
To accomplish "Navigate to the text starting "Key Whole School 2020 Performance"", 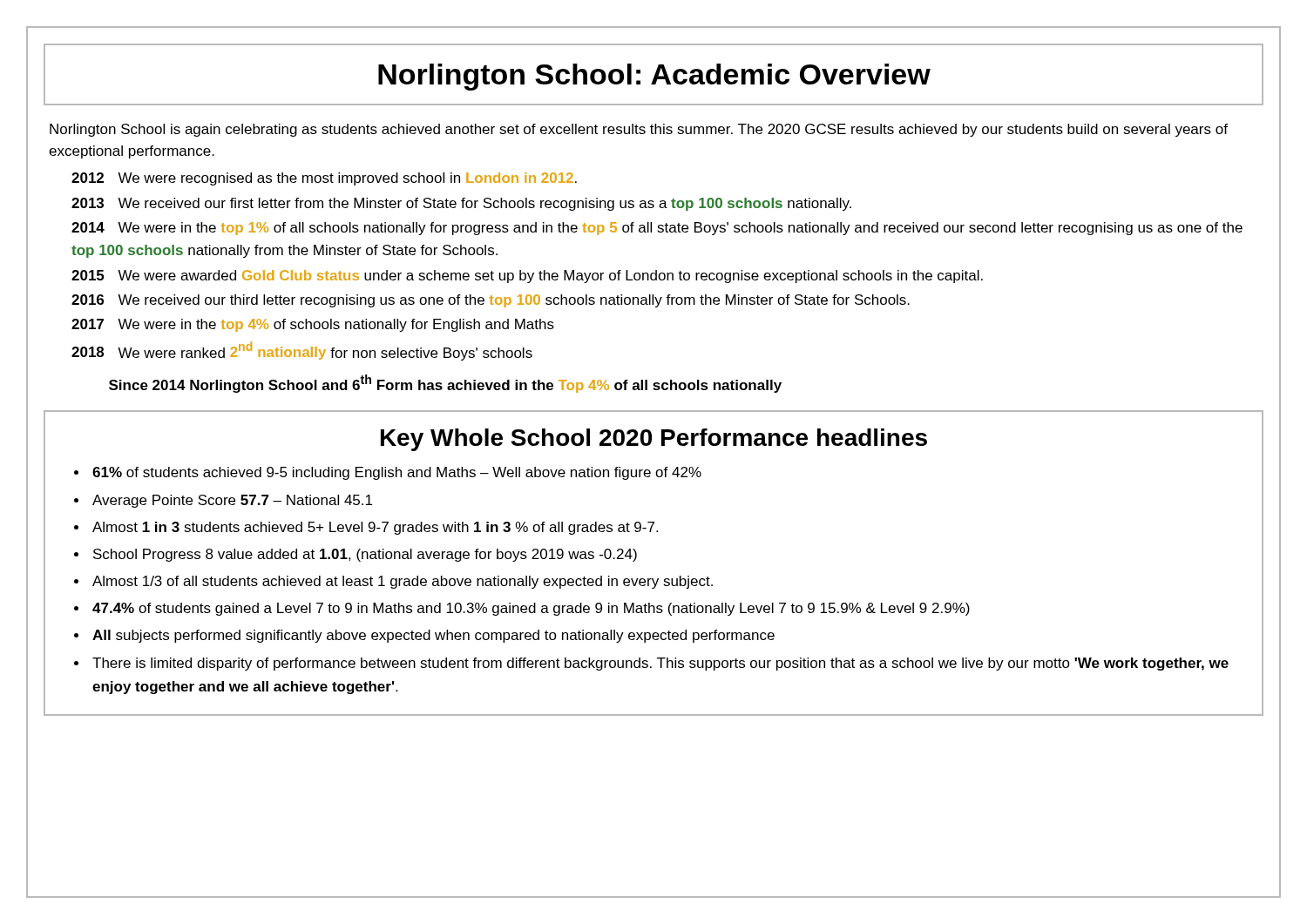I will [654, 438].
